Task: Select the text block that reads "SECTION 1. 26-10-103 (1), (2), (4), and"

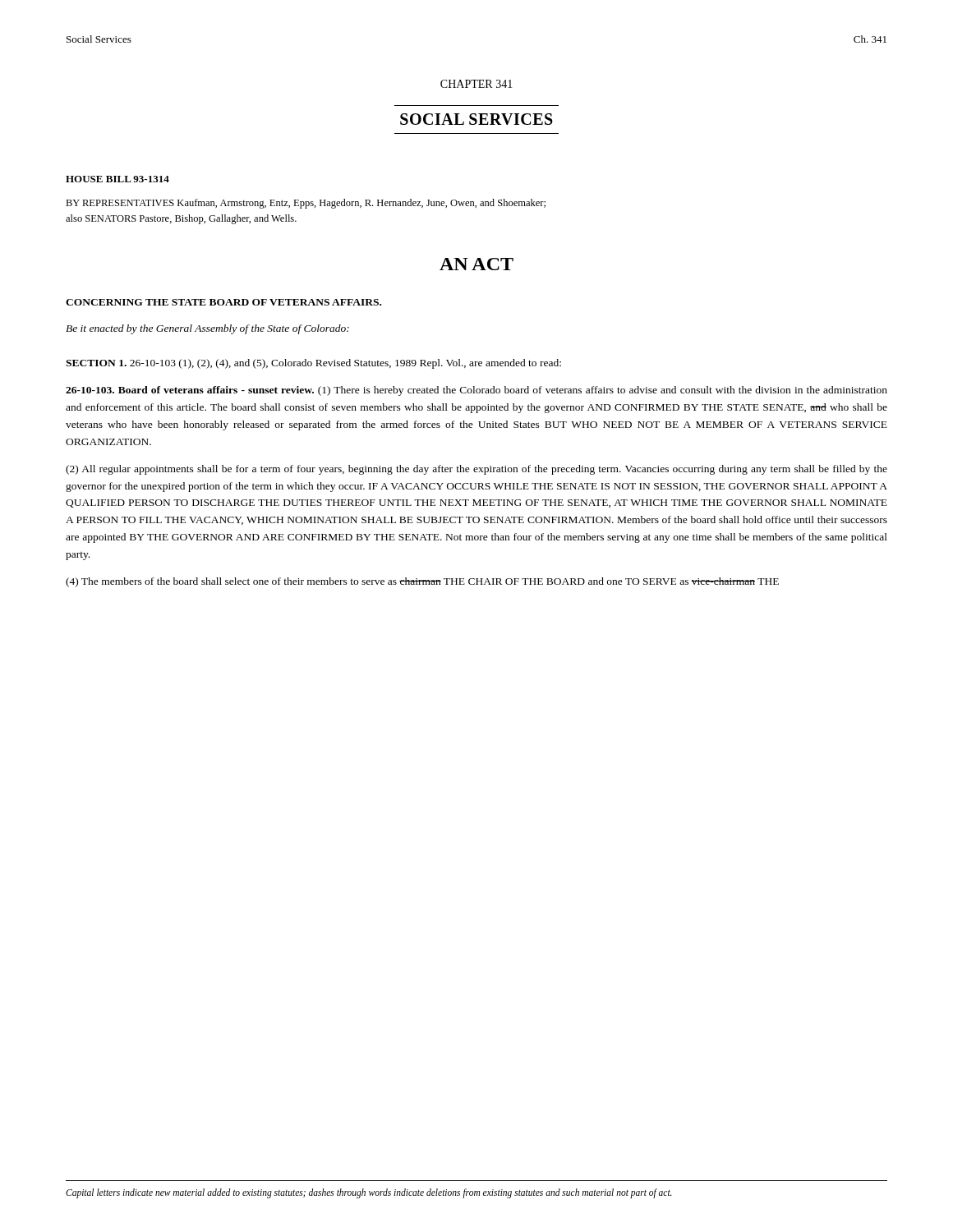Action: tap(476, 473)
